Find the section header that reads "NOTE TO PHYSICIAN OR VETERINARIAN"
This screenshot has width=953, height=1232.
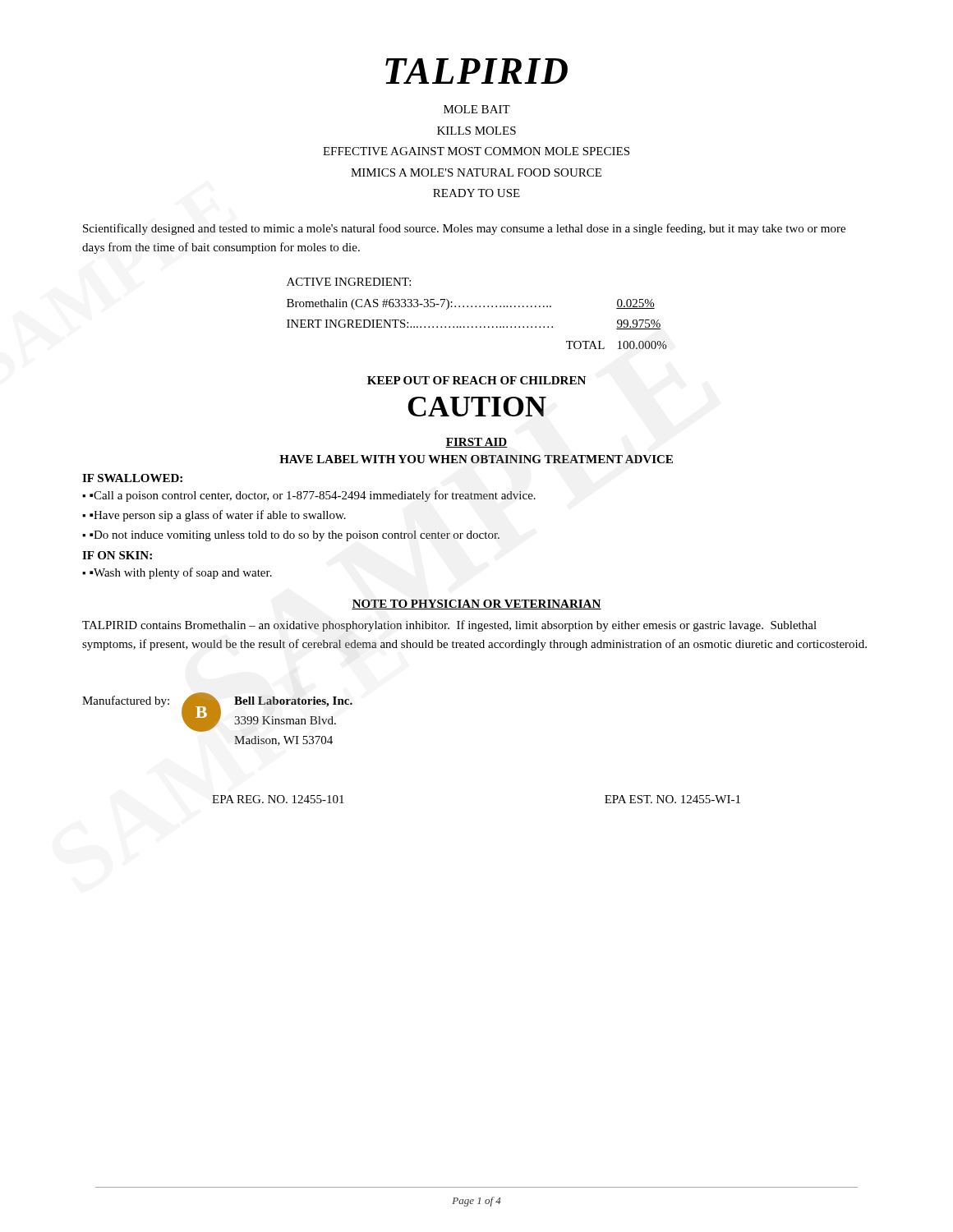(476, 604)
